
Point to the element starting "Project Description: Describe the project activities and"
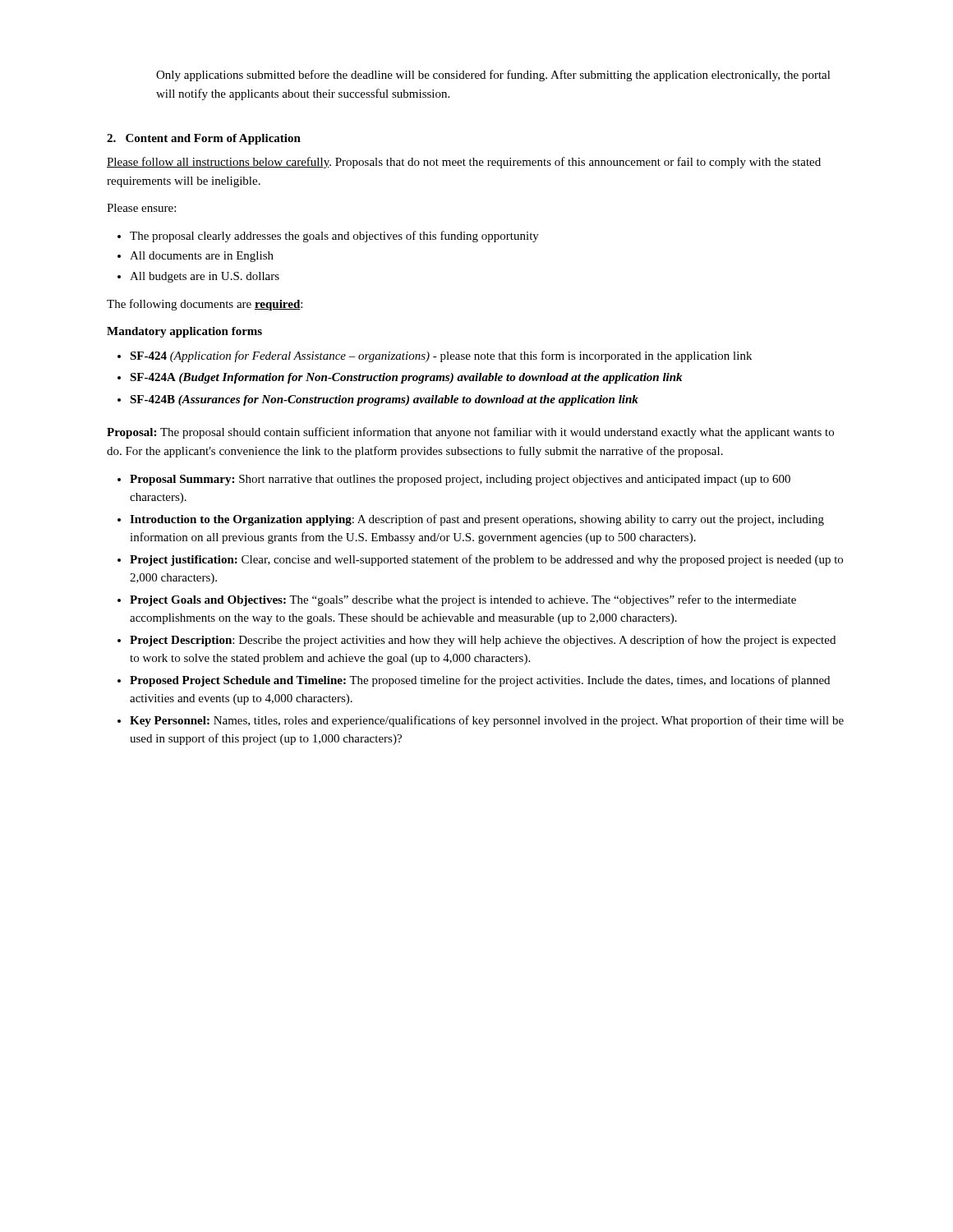tap(476, 649)
